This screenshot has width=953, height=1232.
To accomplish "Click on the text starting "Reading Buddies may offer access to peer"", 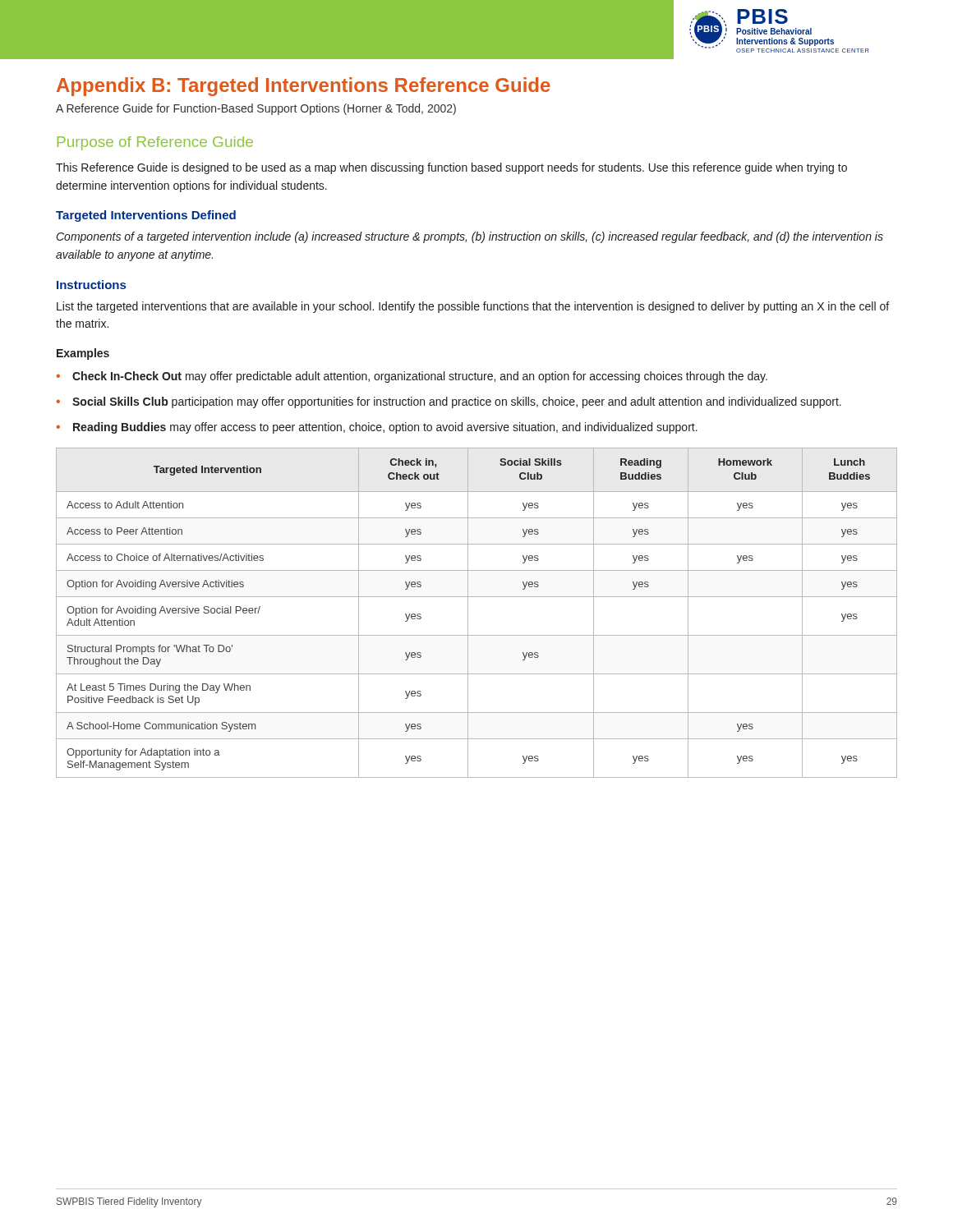I will [476, 428].
